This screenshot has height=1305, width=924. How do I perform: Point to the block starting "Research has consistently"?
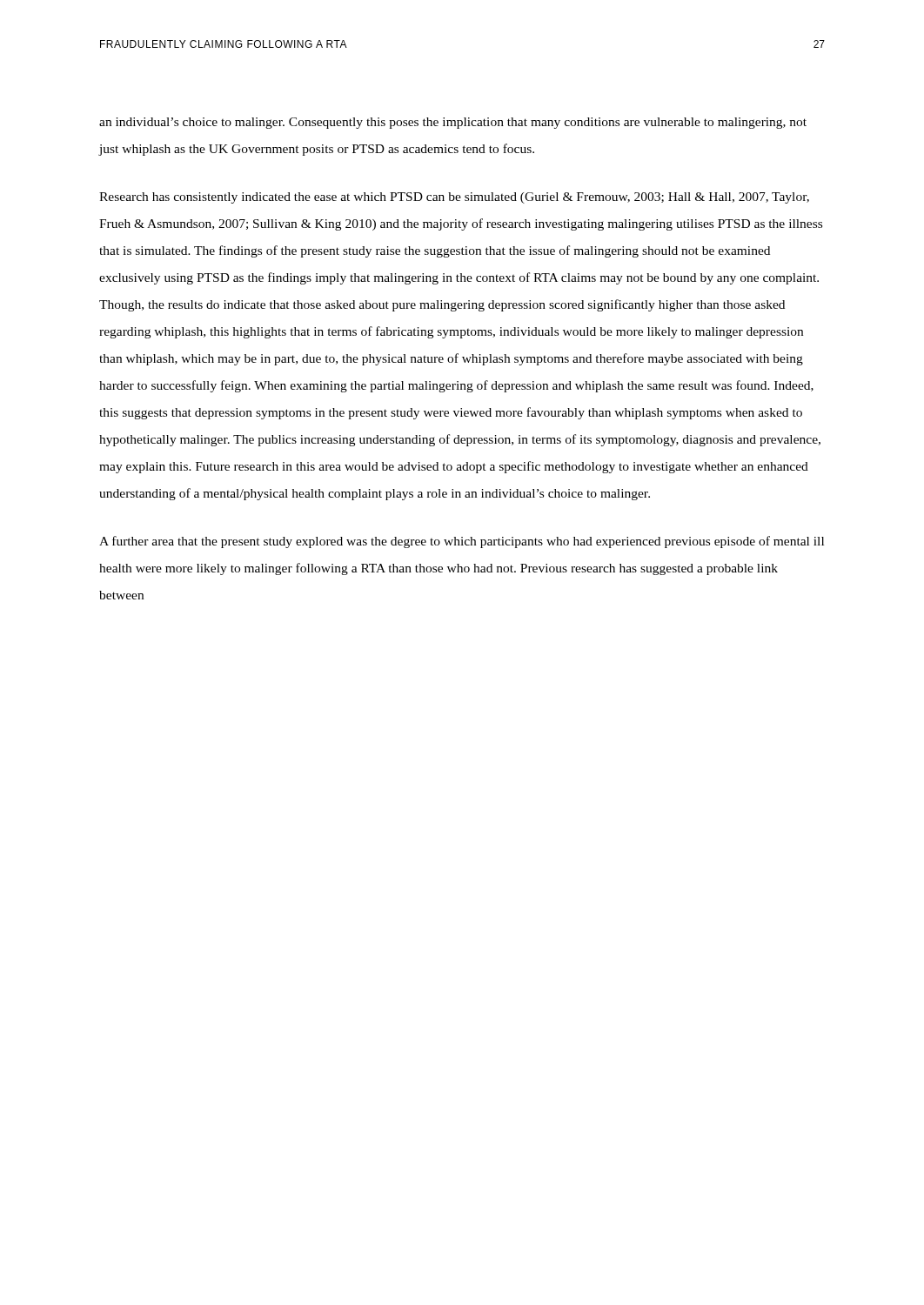461,345
